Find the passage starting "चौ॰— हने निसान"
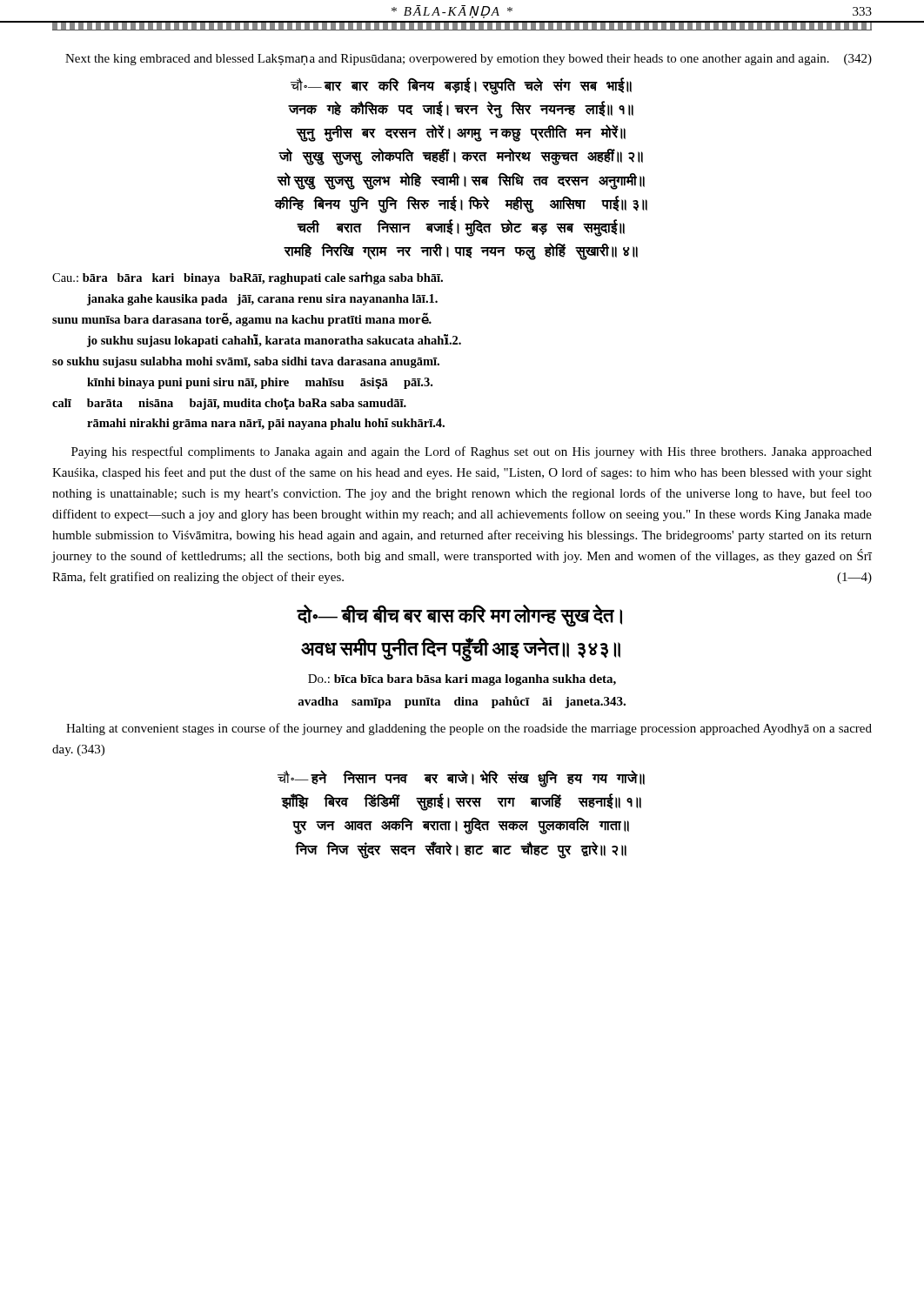Screen dimensions: 1305x924 coord(462,814)
